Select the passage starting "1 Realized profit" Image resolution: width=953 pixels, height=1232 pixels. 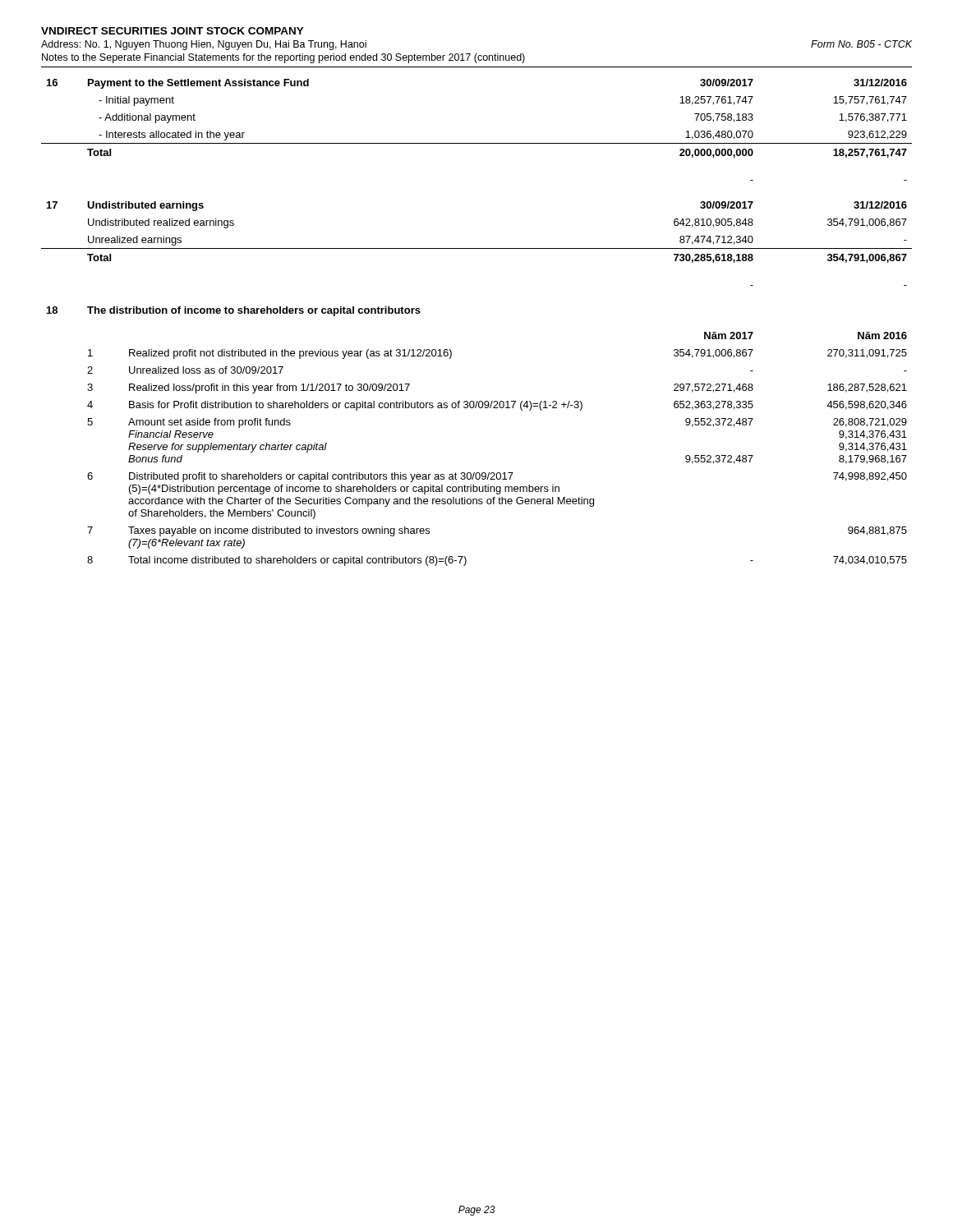tap(292, 354)
